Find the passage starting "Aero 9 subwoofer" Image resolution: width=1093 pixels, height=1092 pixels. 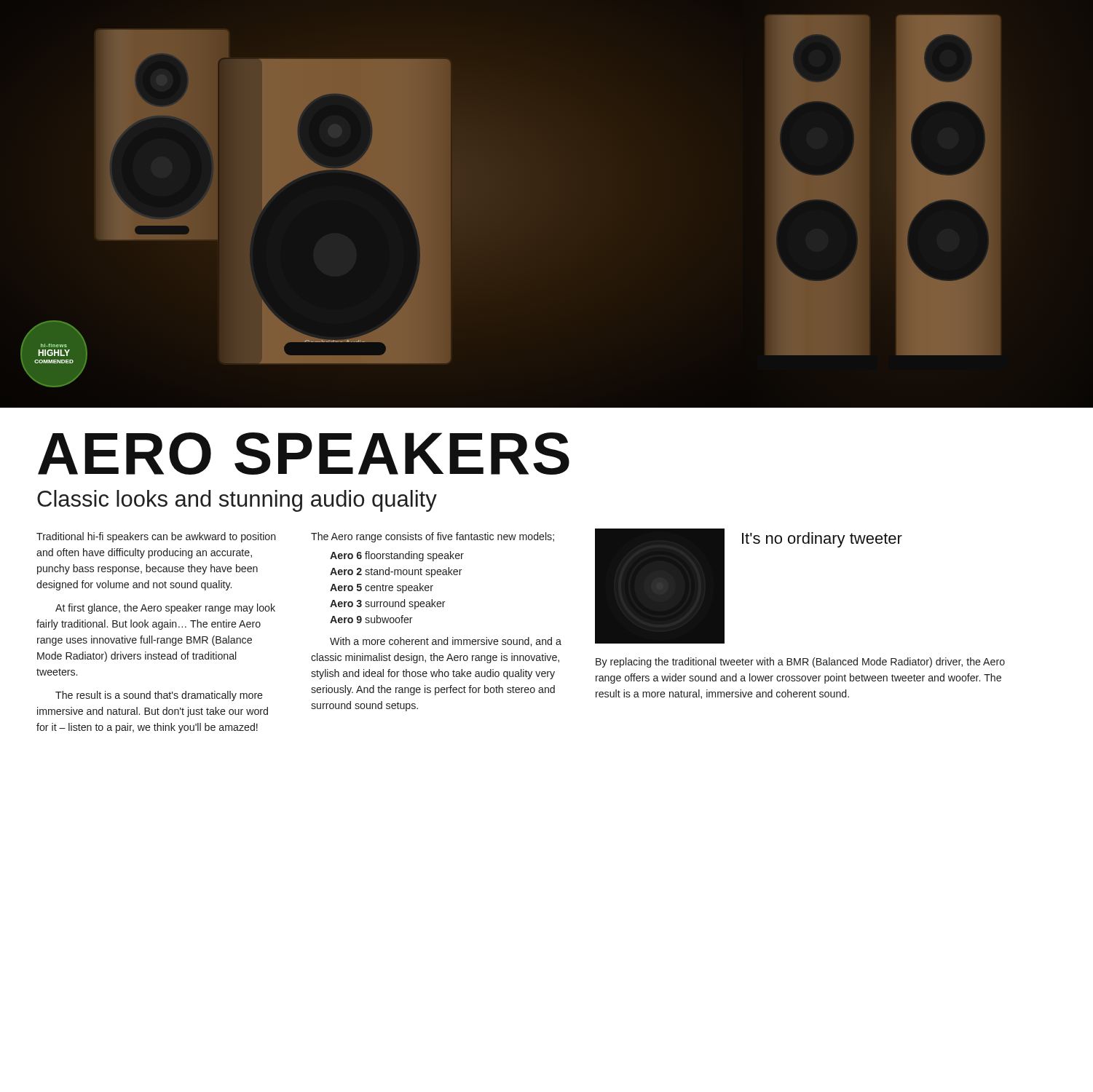pyautogui.click(x=371, y=620)
